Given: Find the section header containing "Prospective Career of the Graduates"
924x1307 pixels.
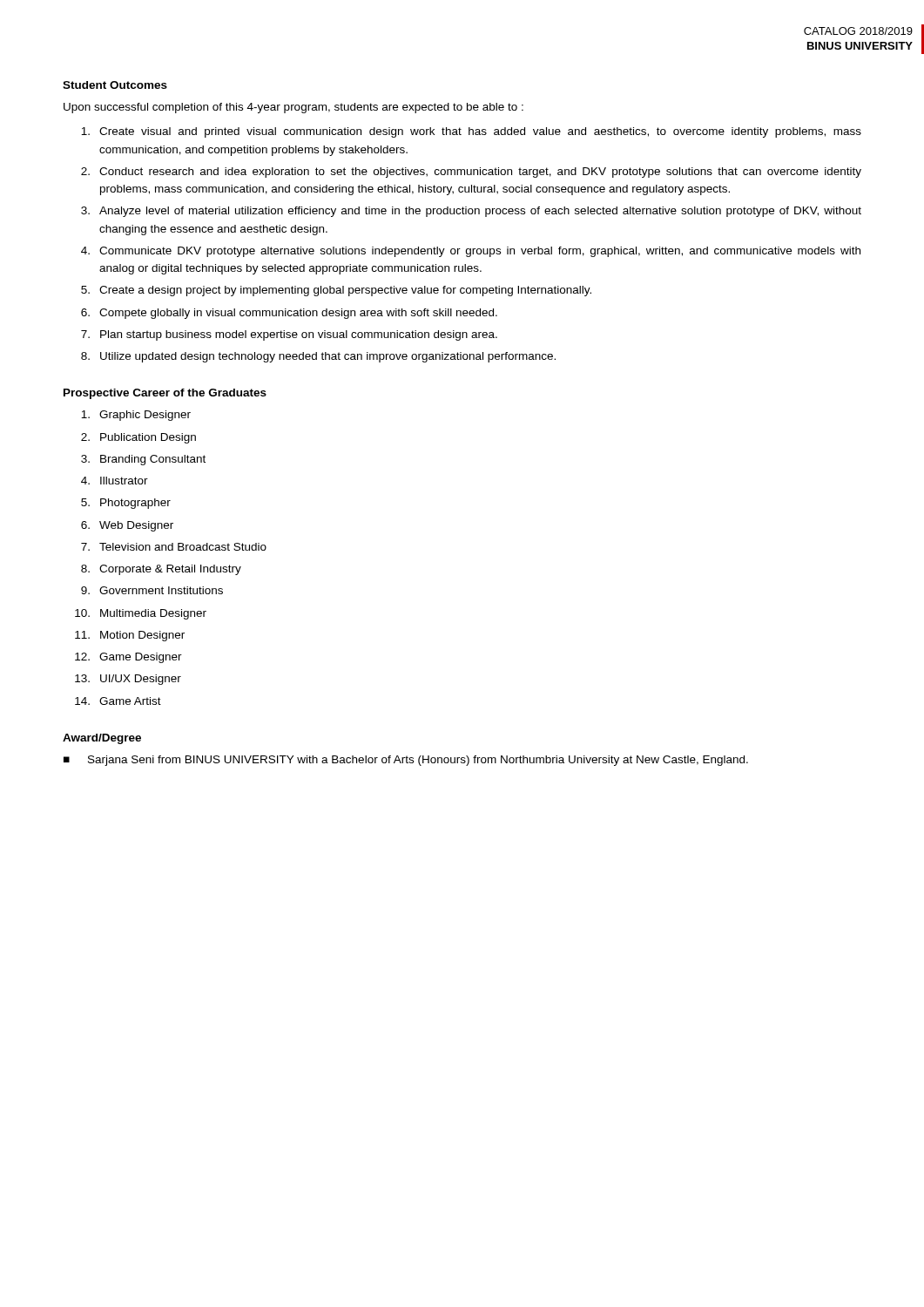Looking at the screenshot, I should 165,393.
